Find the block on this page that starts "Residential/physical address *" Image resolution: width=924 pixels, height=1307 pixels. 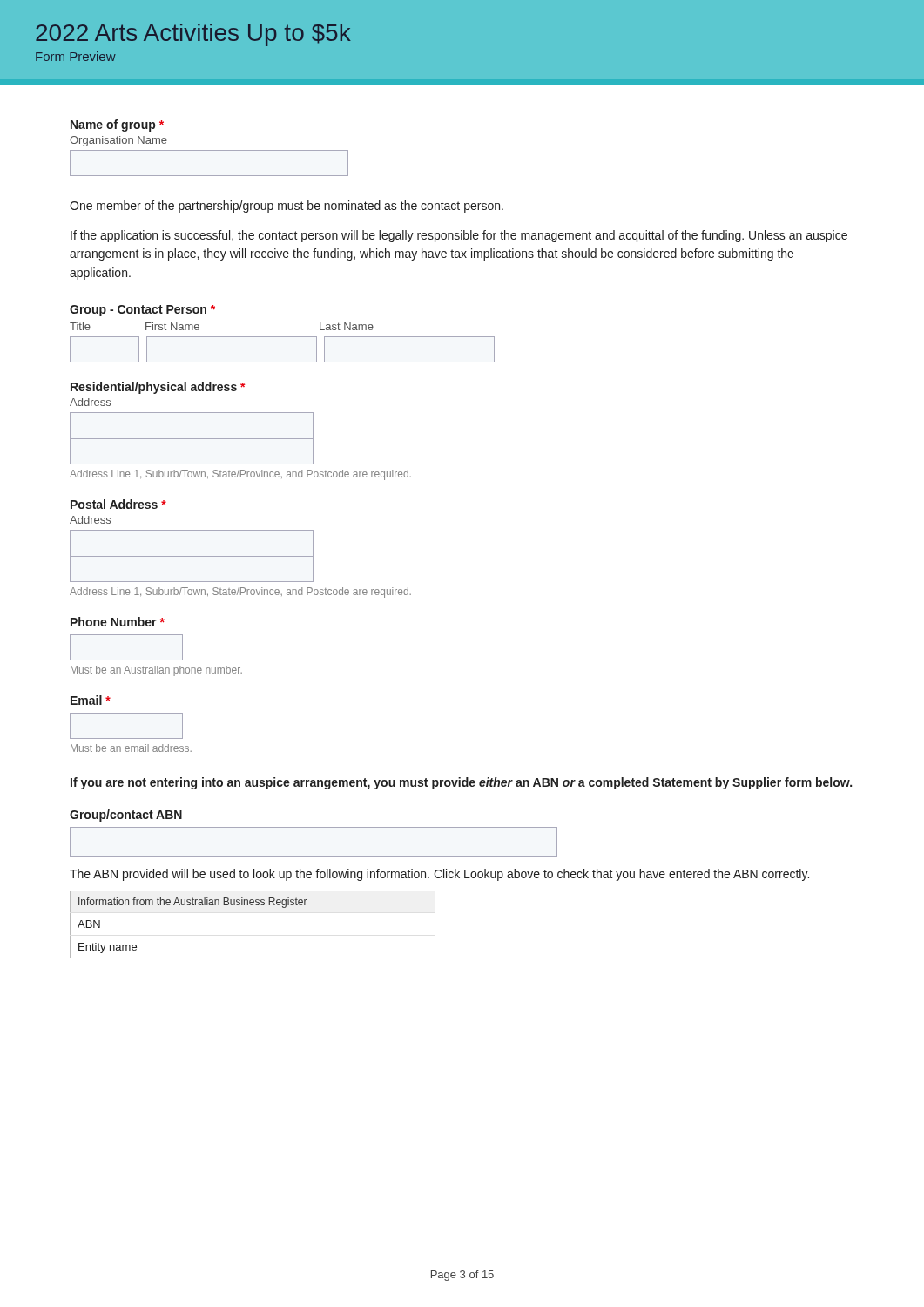click(158, 388)
